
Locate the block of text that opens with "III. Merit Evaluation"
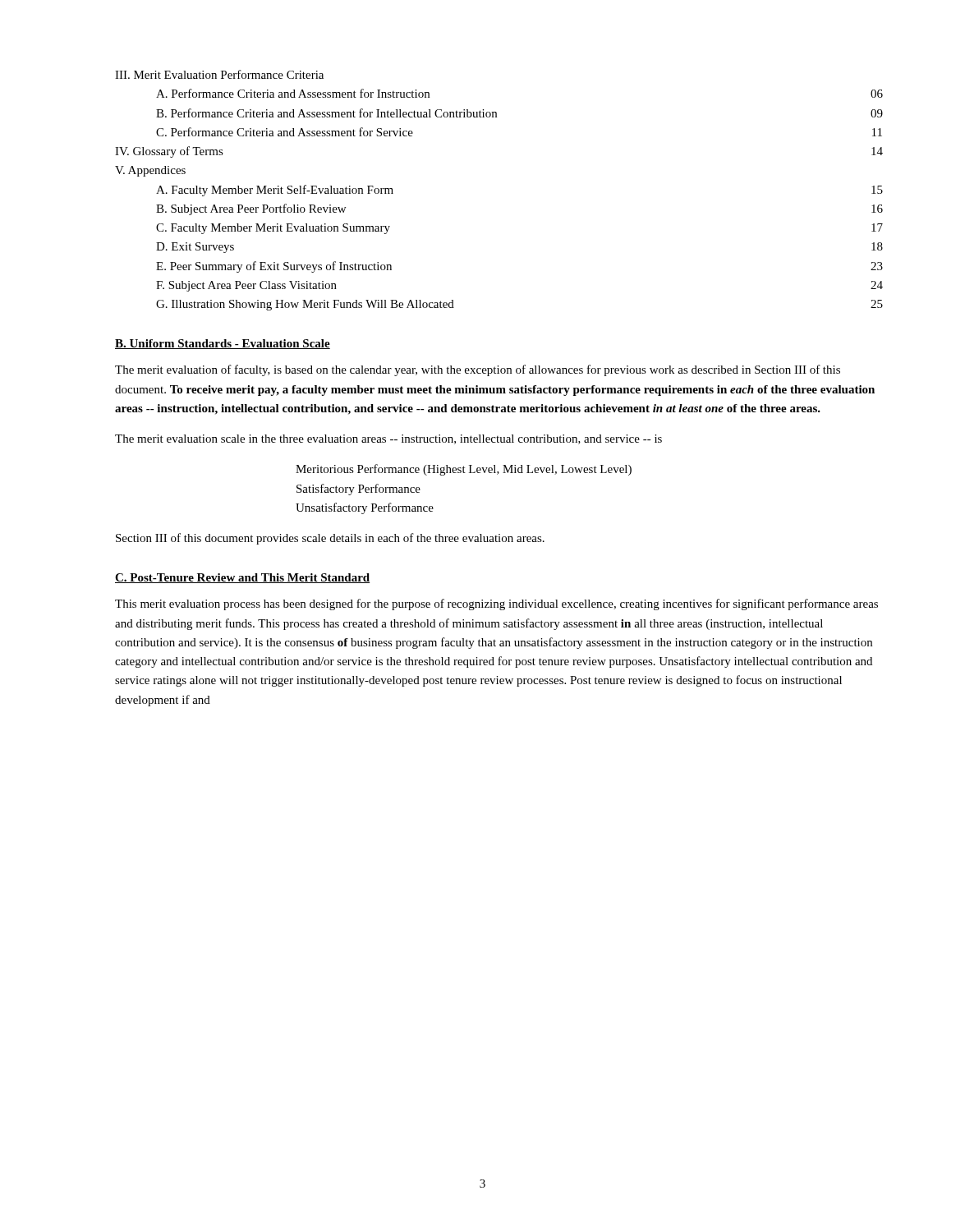click(219, 74)
